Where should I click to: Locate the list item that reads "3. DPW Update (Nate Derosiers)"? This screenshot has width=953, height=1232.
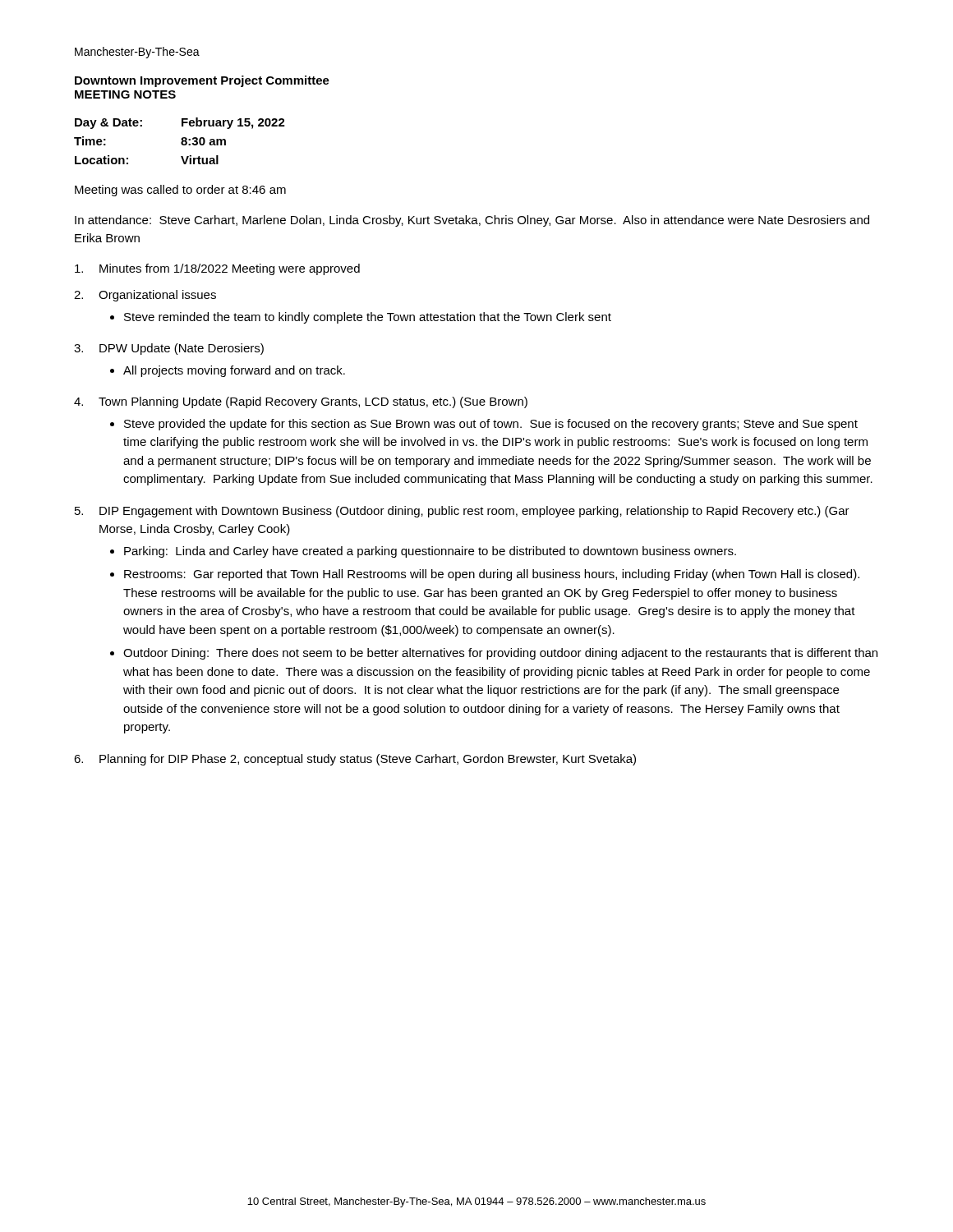(x=169, y=349)
